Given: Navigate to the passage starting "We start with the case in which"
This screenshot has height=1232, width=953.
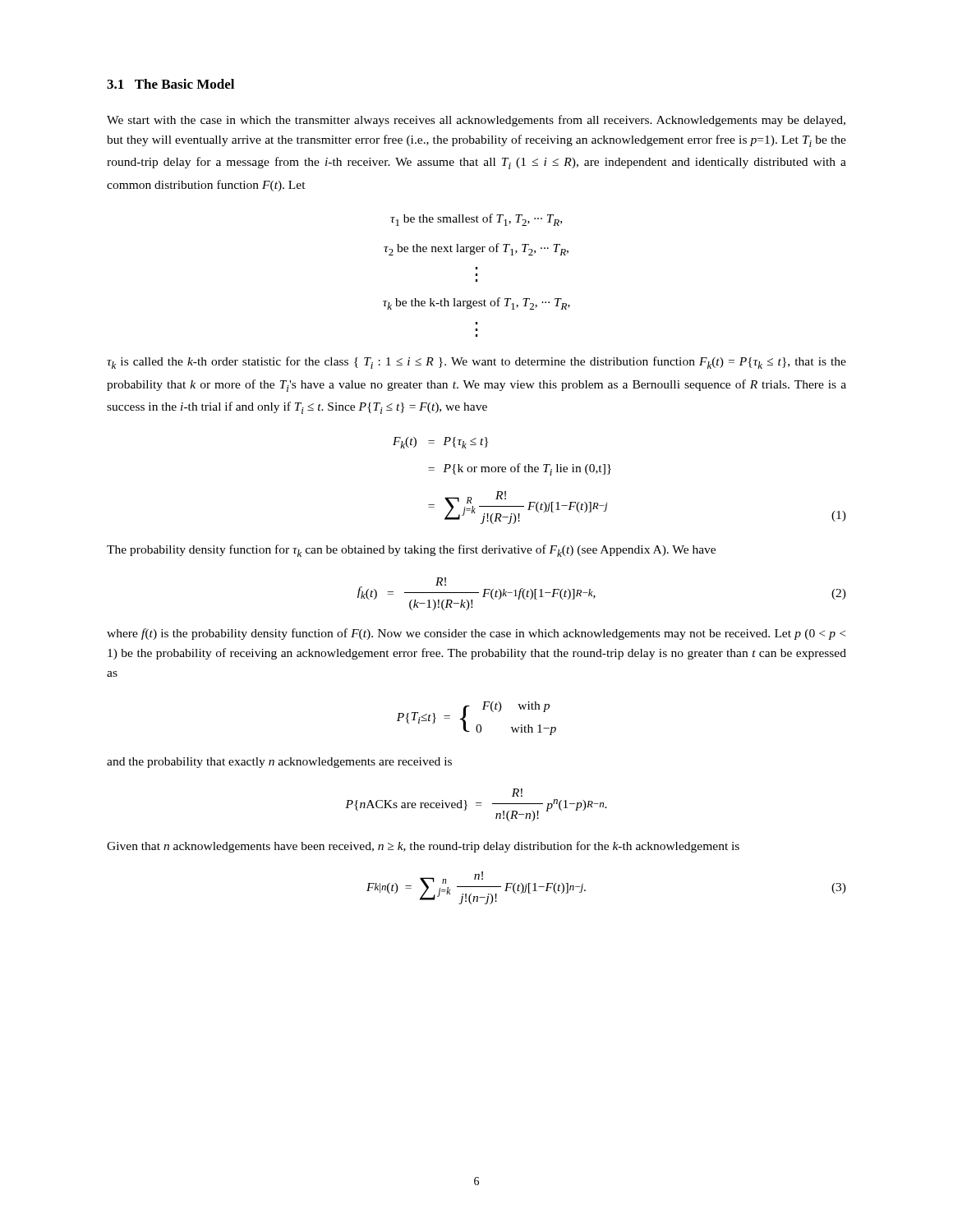Looking at the screenshot, I should tap(476, 152).
